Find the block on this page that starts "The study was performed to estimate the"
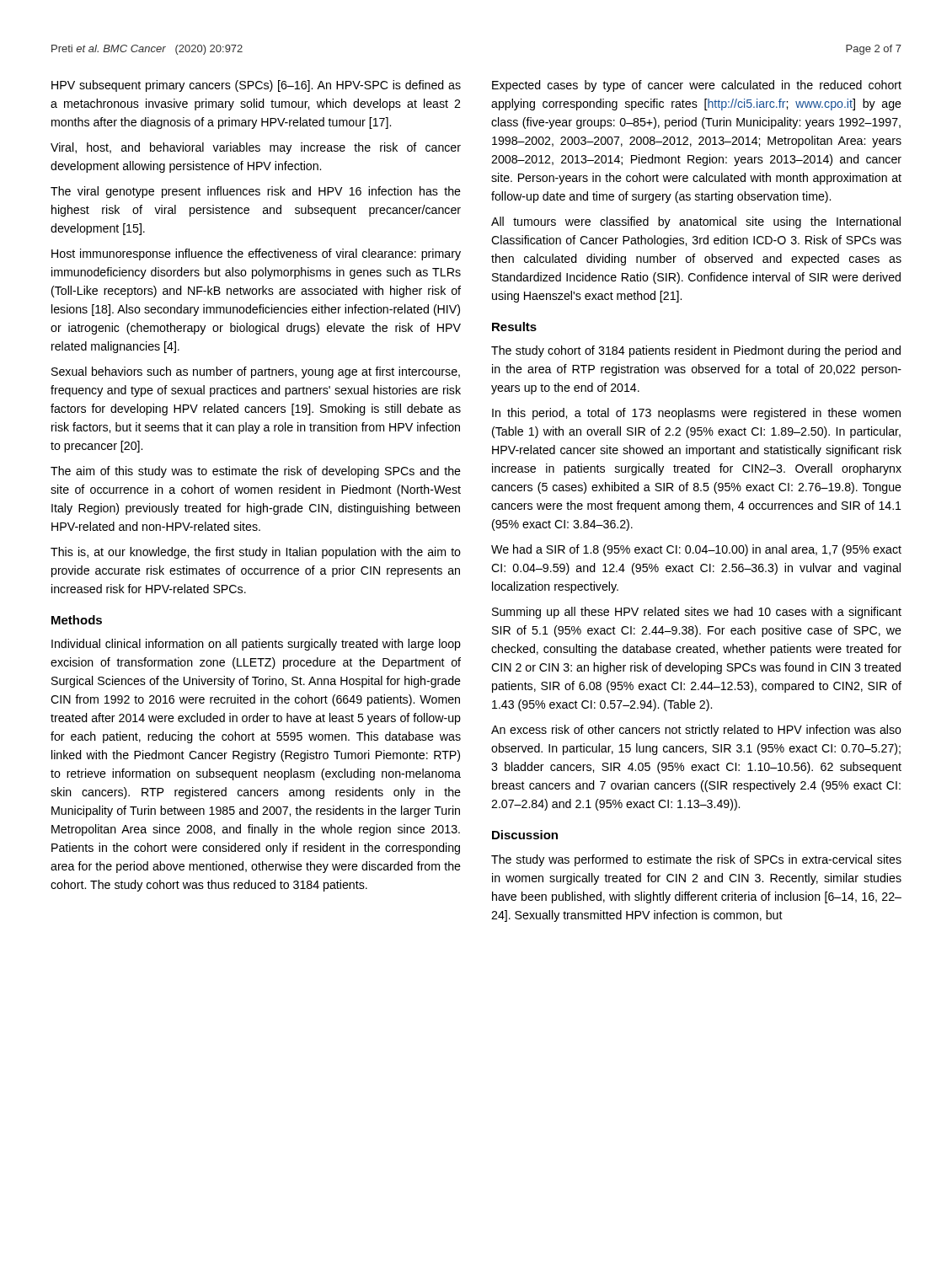The width and height of the screenshot is (952, 1264). (x=696, y=887)
